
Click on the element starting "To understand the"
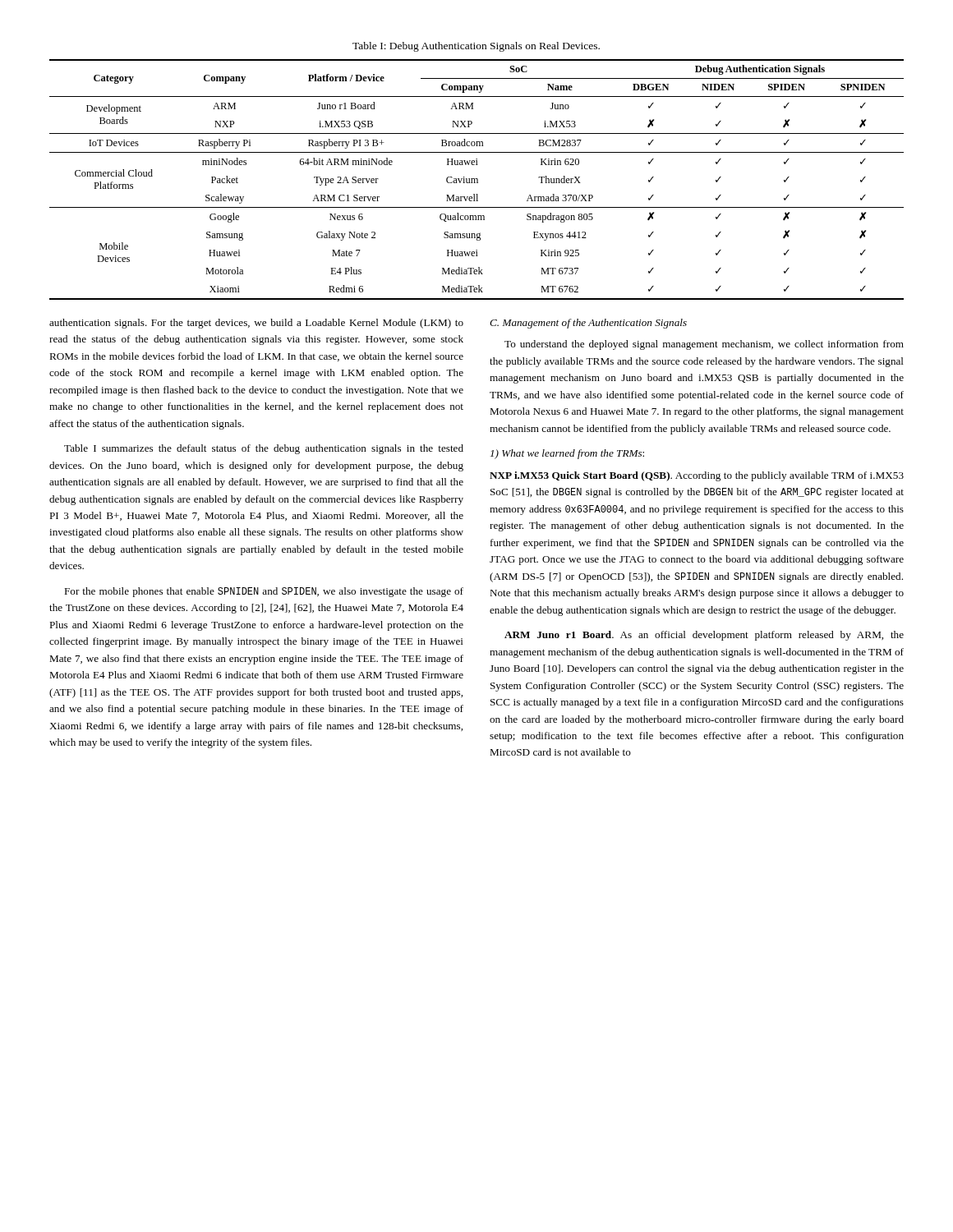[x=697, y=387]
